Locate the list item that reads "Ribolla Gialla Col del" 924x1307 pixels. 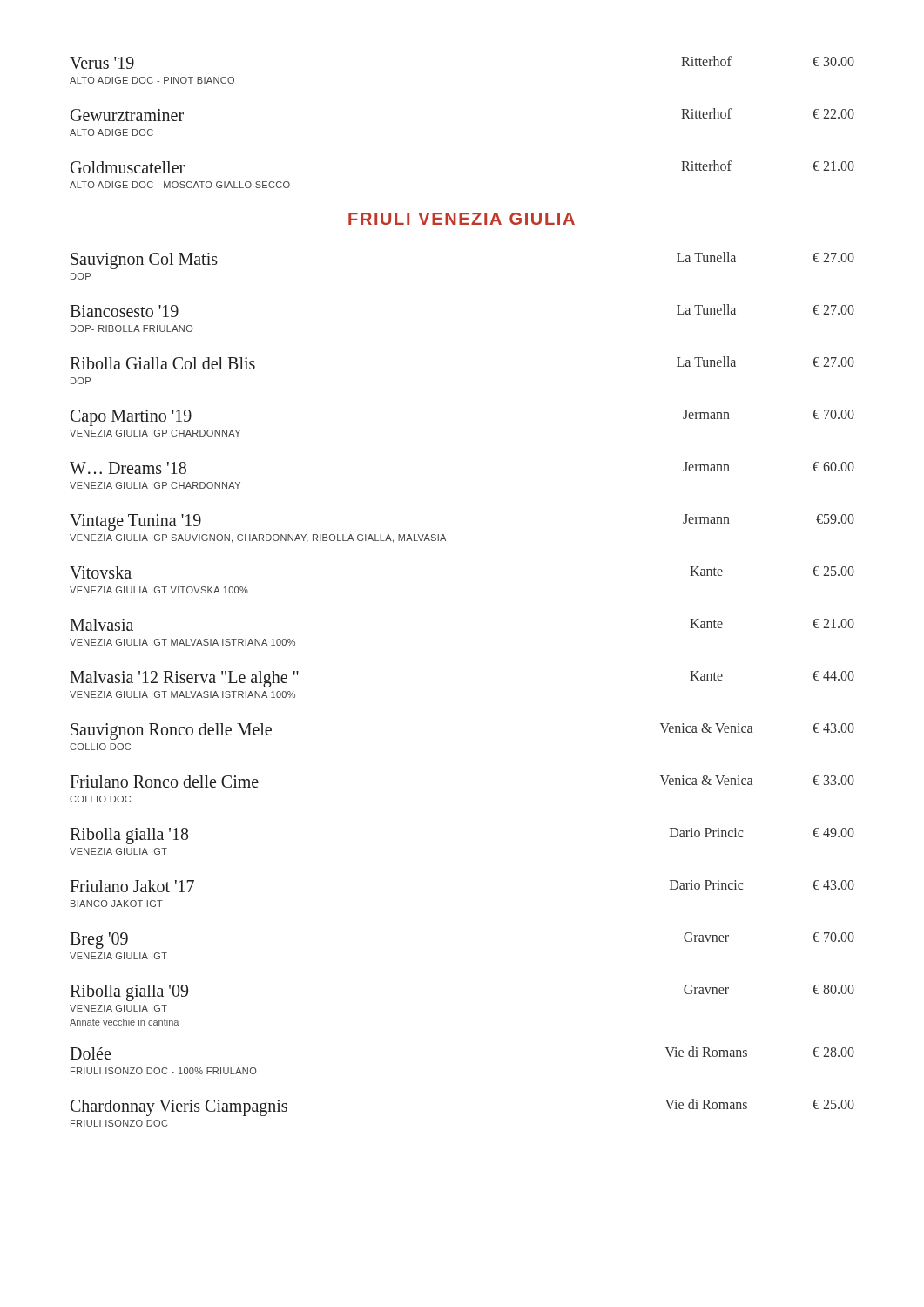point(162,362)
